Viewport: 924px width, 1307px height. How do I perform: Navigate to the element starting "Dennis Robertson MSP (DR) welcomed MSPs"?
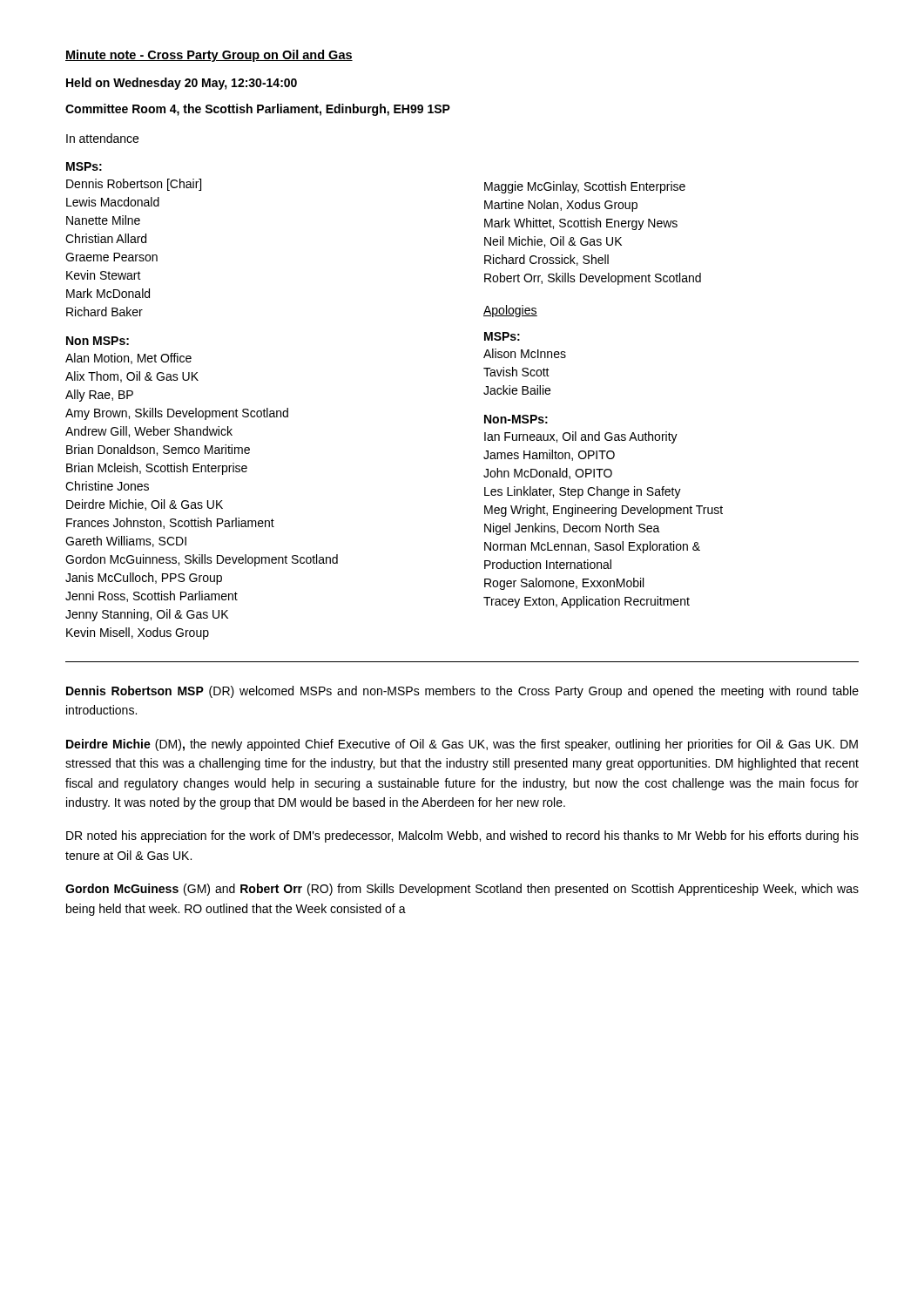pos(462,701)
